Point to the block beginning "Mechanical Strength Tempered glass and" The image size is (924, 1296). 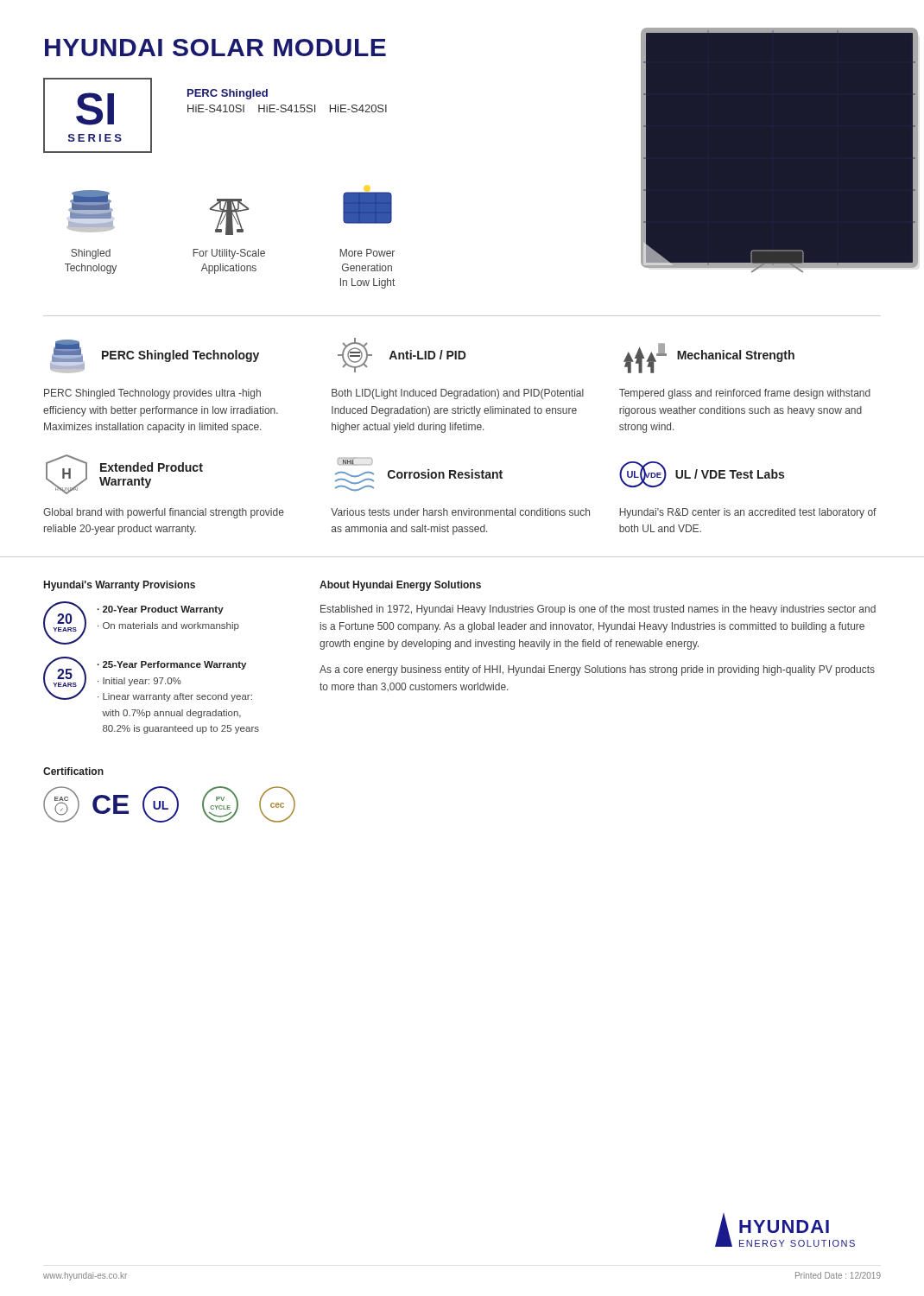(750, 385)
